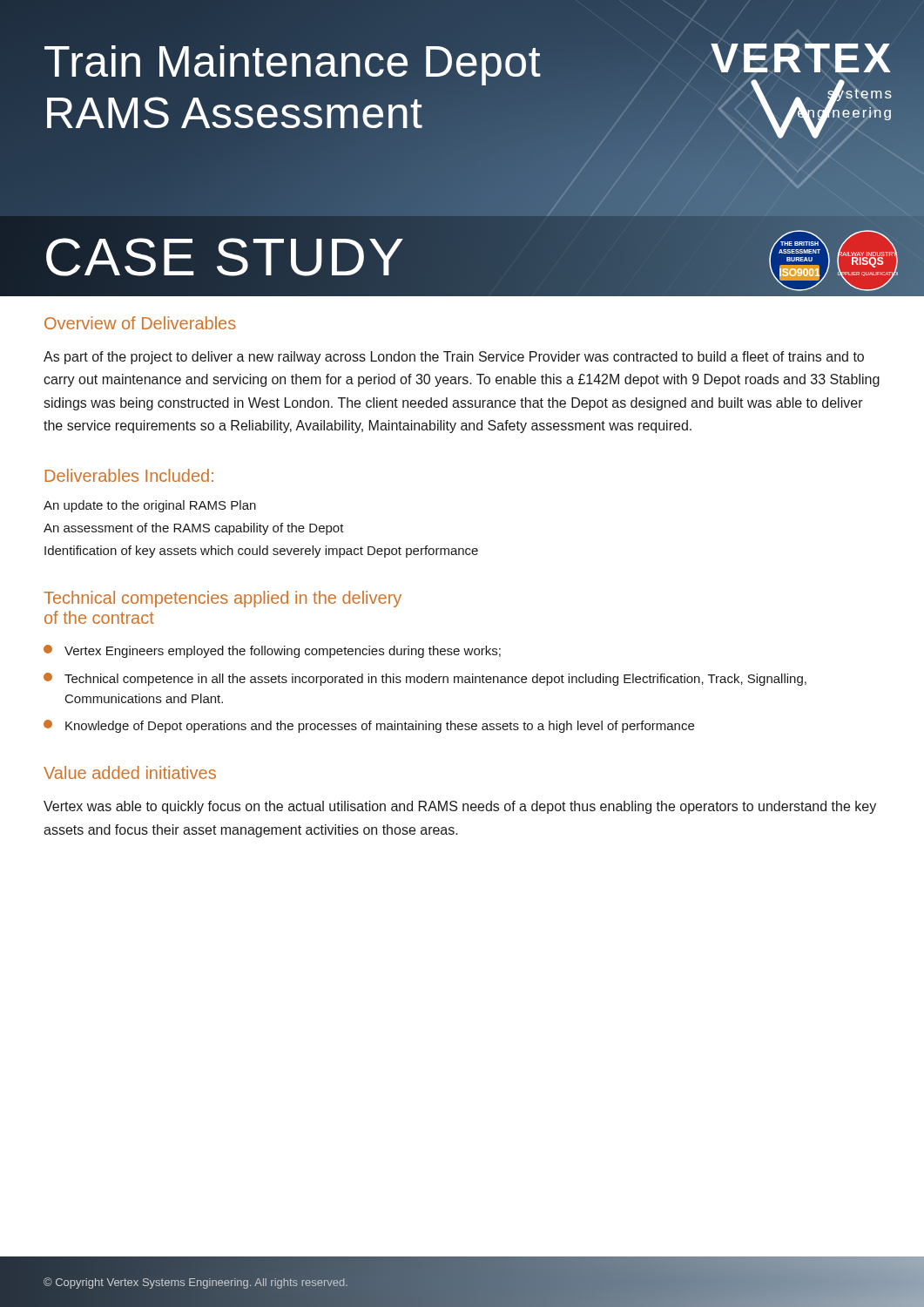The height and width of the screenshot is (1307, 924).
Task: Point to the element starting "Technical competencies applied in the deliveryof"
Action: [x=223, y=608]
